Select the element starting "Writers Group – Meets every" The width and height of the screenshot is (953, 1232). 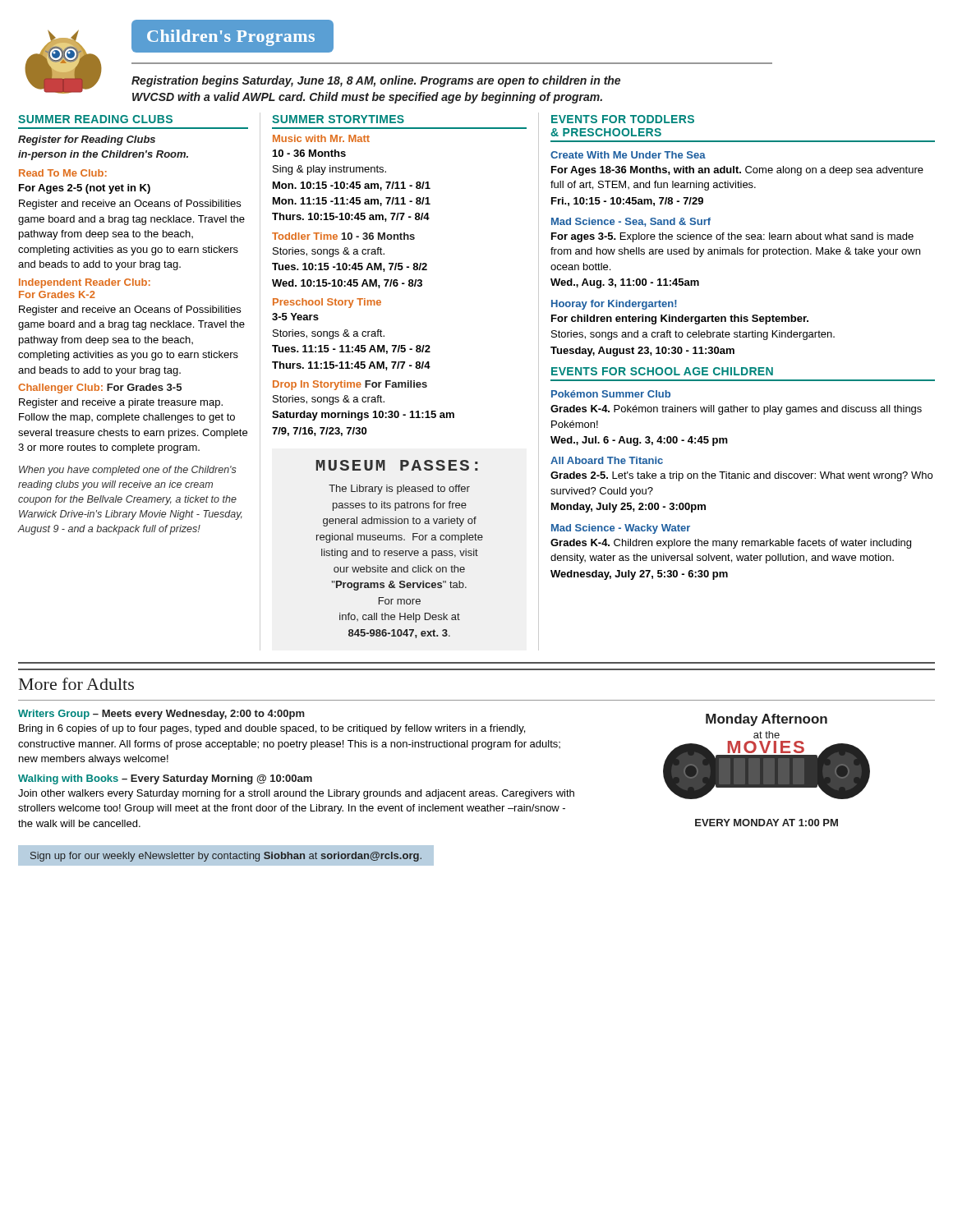click(161, 714)
